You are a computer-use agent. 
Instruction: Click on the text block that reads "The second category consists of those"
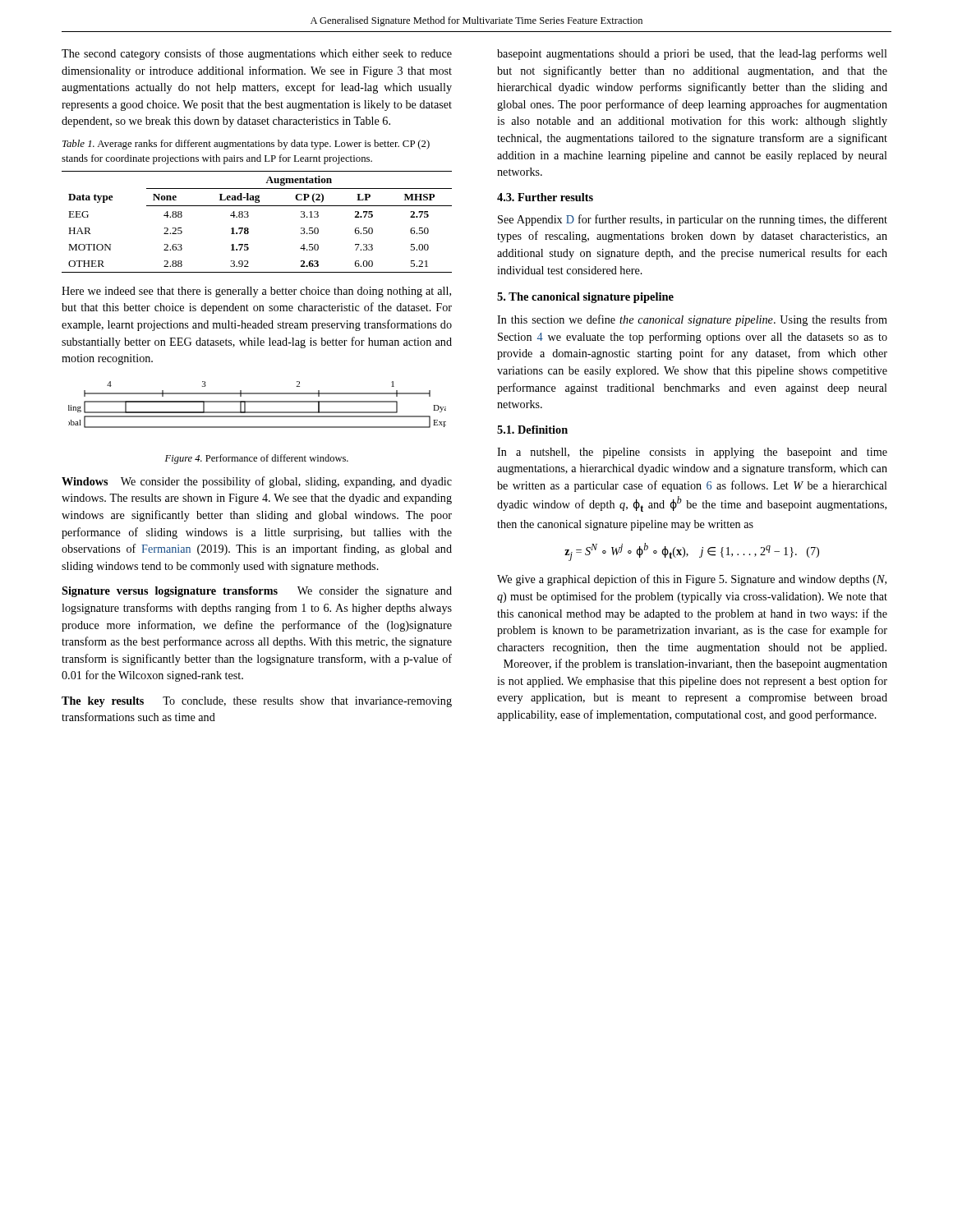[x=257, y=87]
